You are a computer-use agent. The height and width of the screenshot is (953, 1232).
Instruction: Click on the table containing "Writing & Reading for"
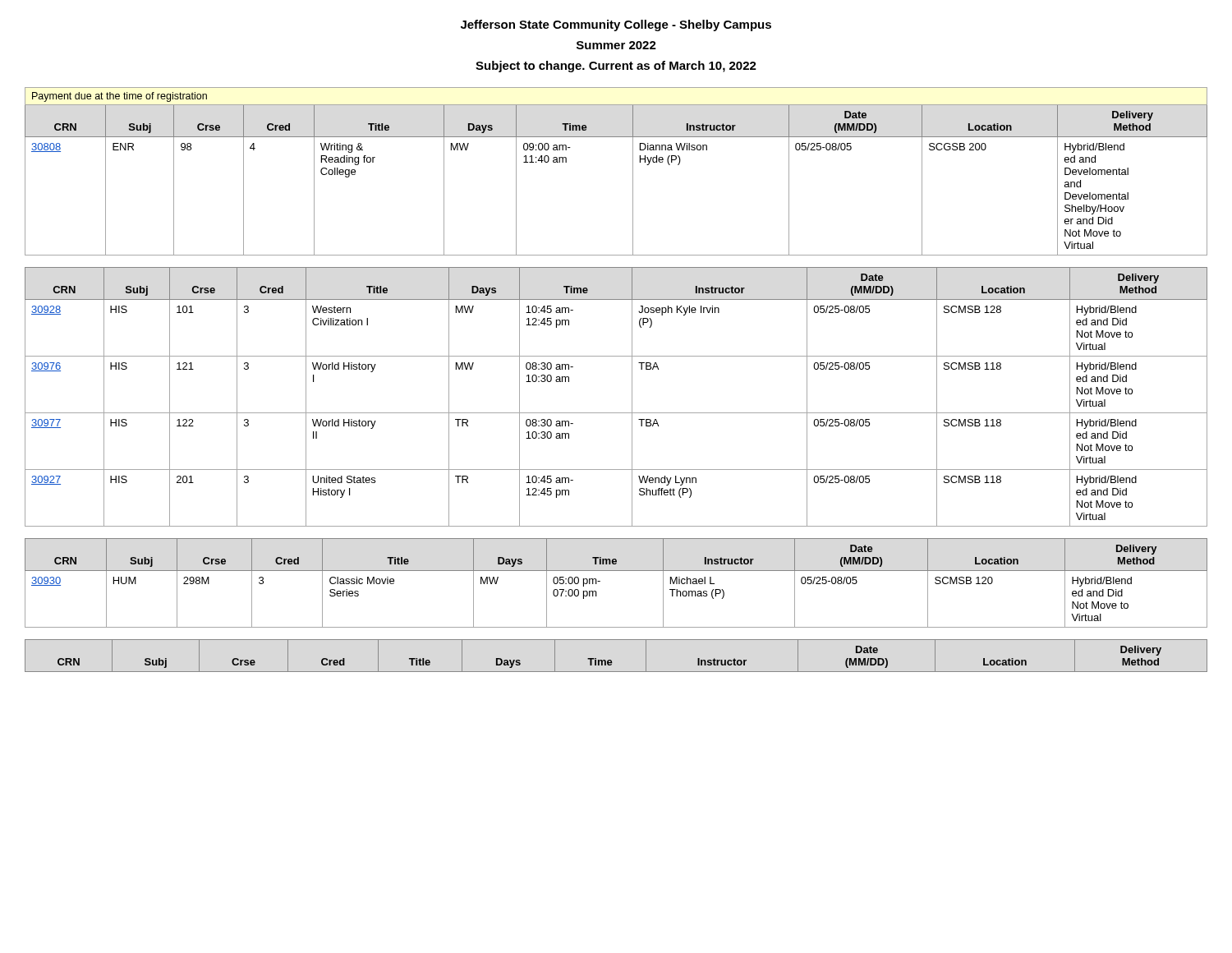[x=616, y=171]
